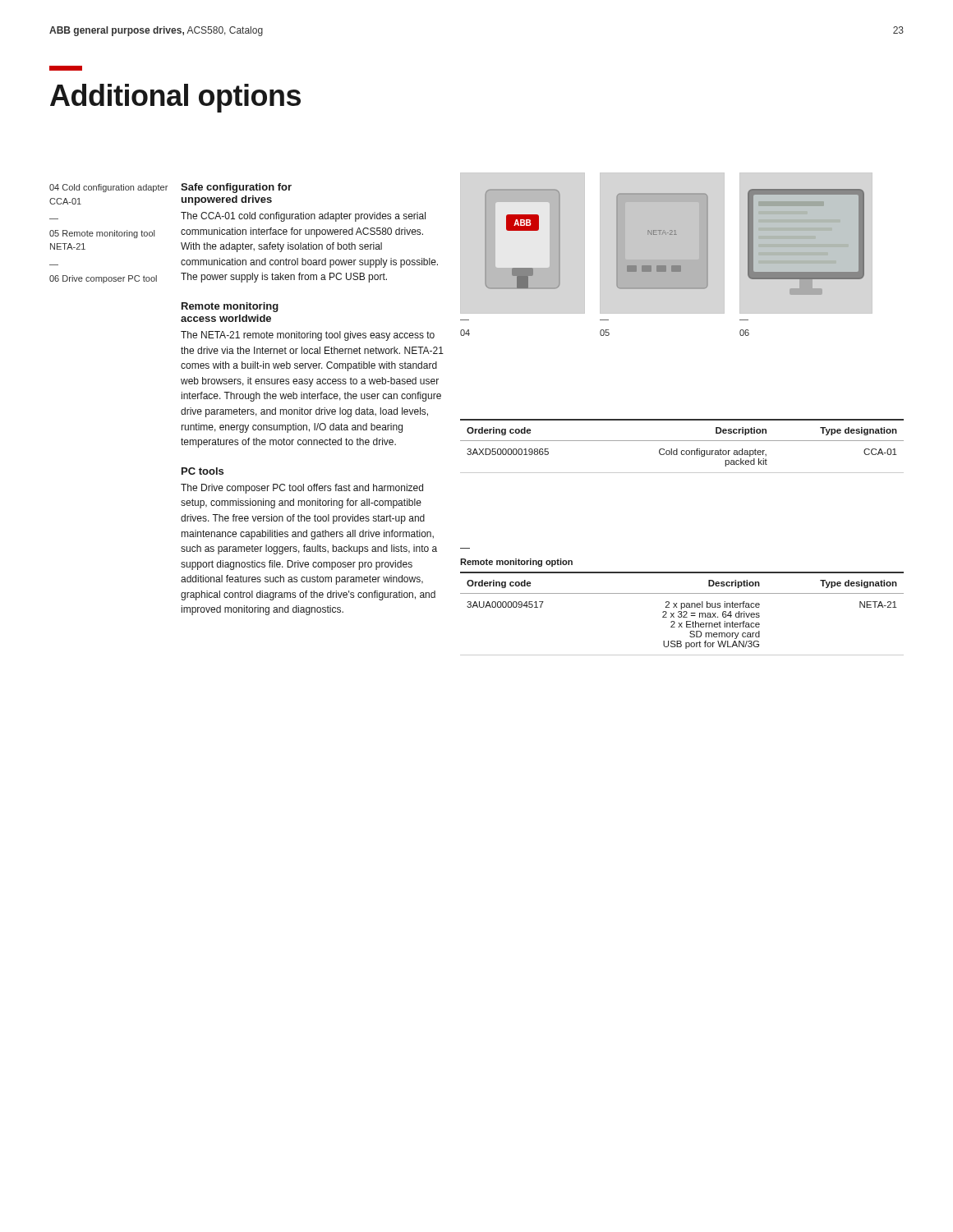The height and width of the screenshot is (1232, 953).
Task: Locate the text starting "The NETA-21 remote monitoring tool gives"
Action: (312, 389)
